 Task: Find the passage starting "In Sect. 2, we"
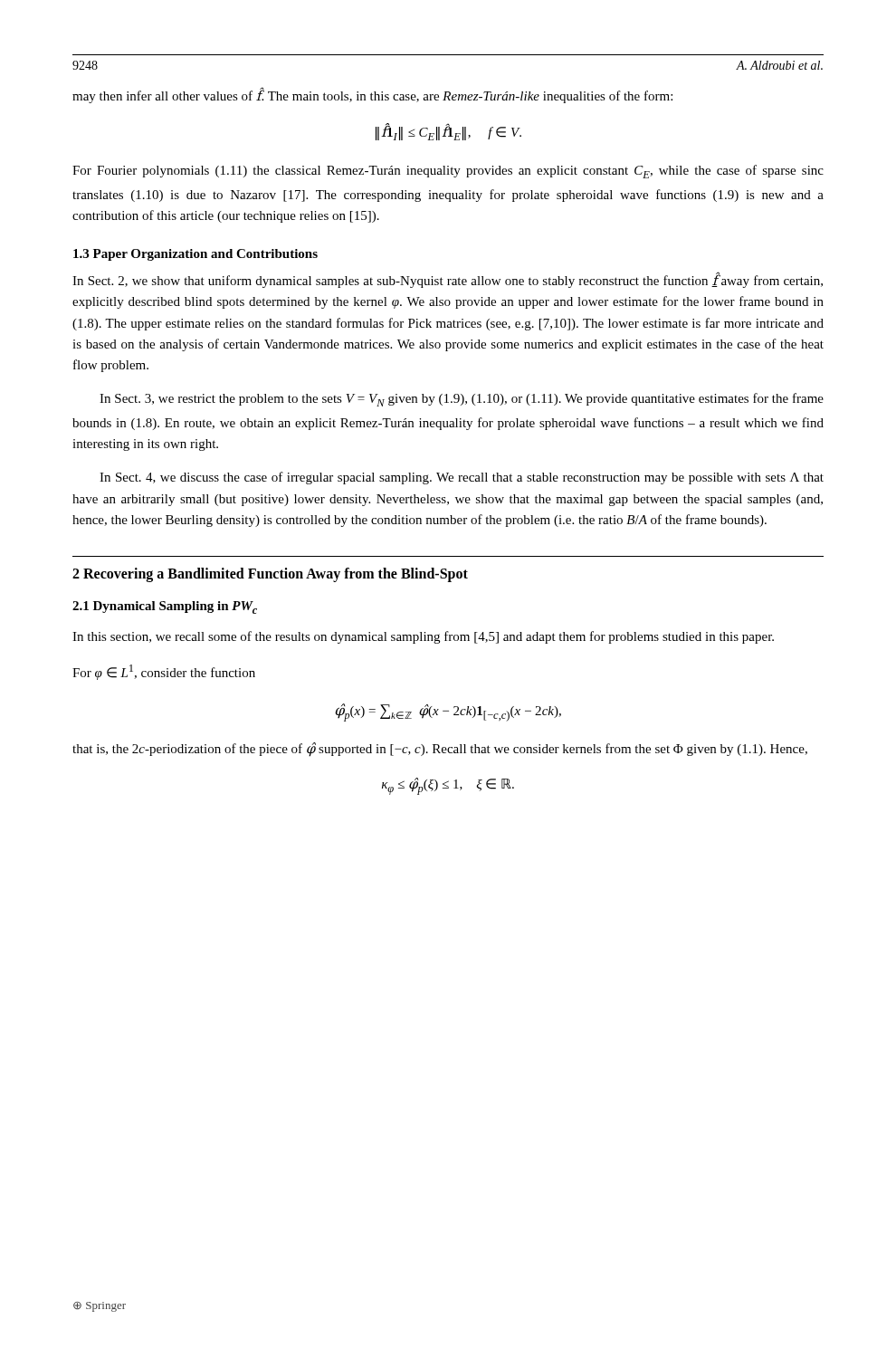point(448,323)
